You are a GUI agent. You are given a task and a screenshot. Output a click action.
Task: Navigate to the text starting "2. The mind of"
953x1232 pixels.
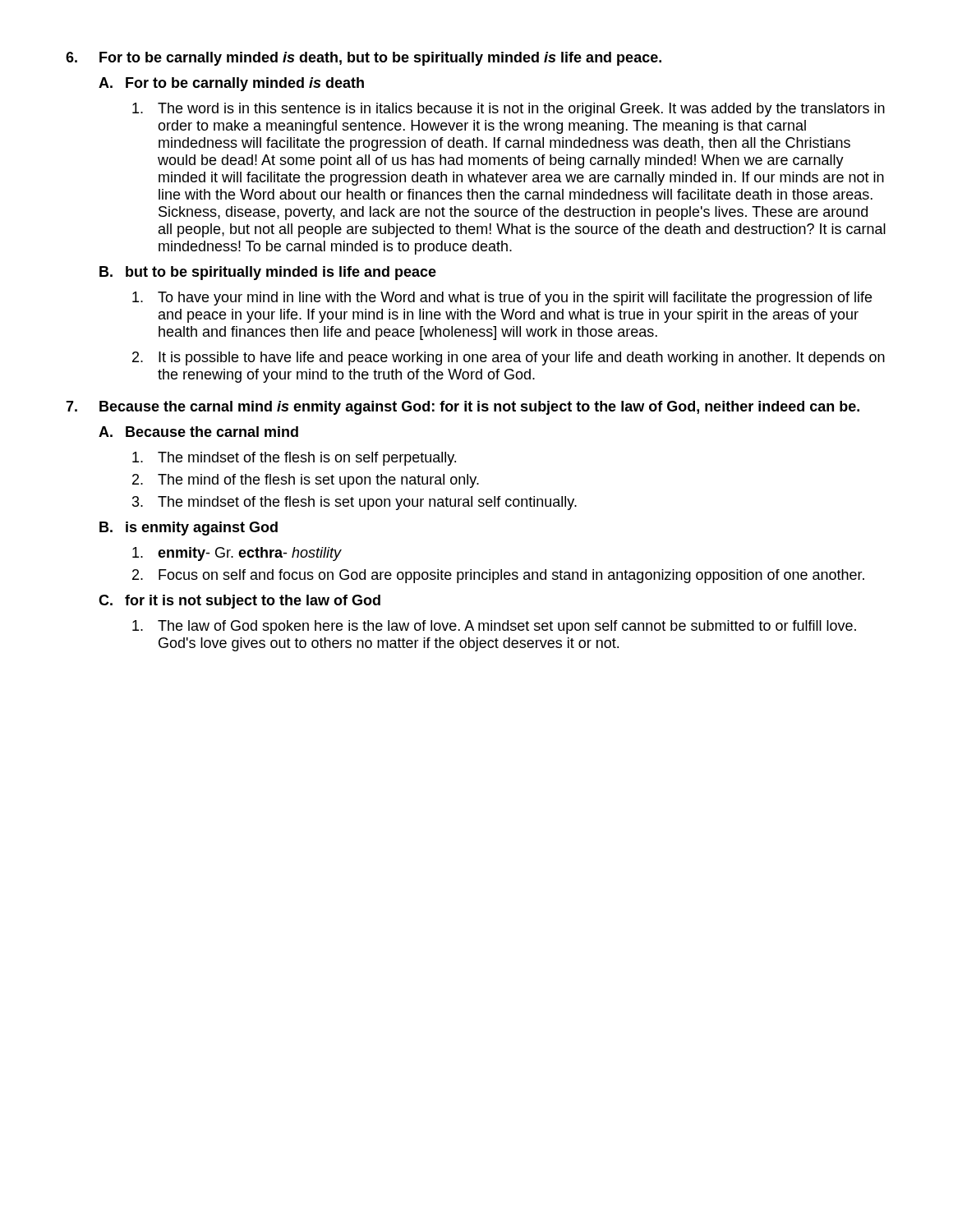[306, 480]
